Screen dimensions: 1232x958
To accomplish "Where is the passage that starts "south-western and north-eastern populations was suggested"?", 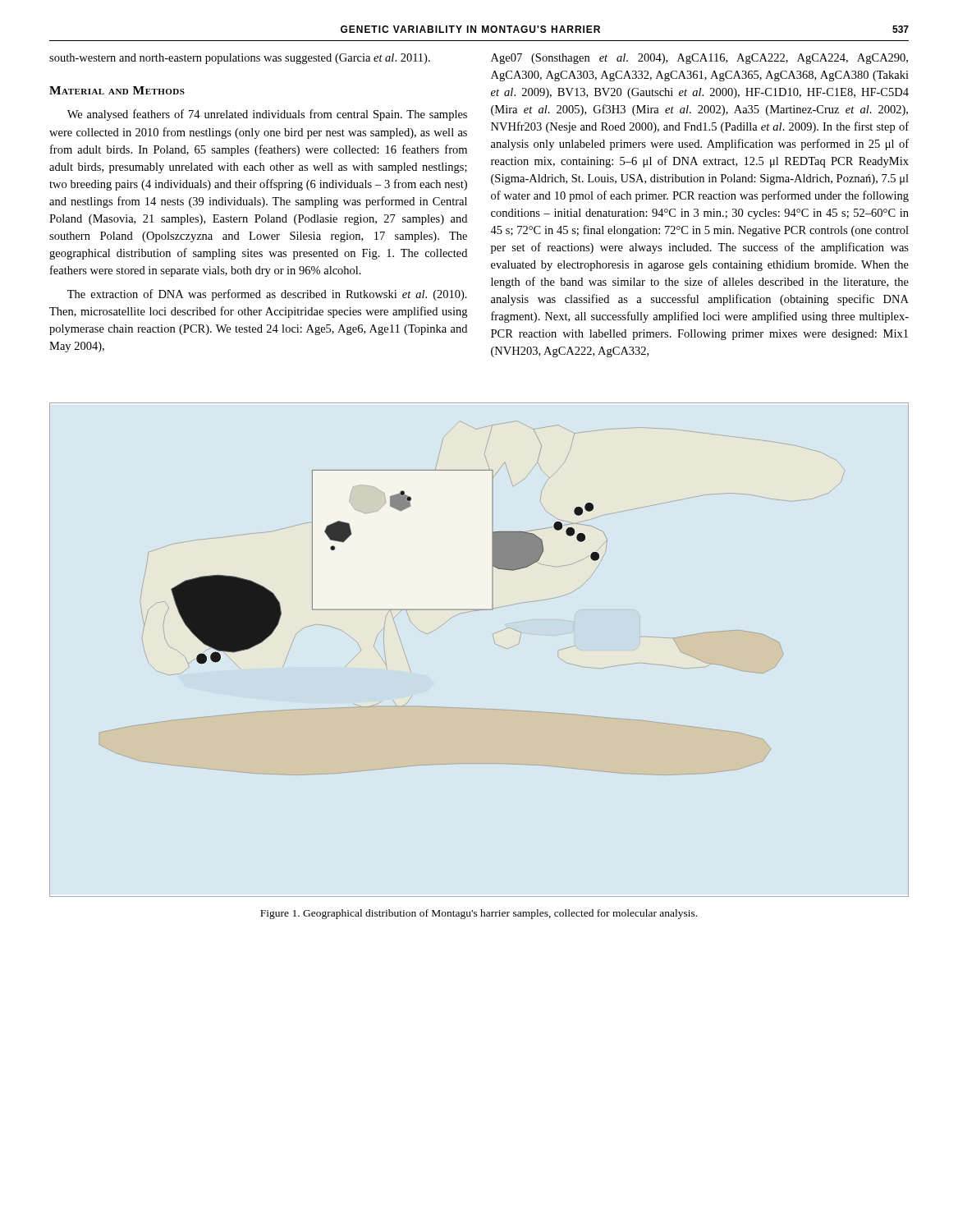I will point(258,58).
